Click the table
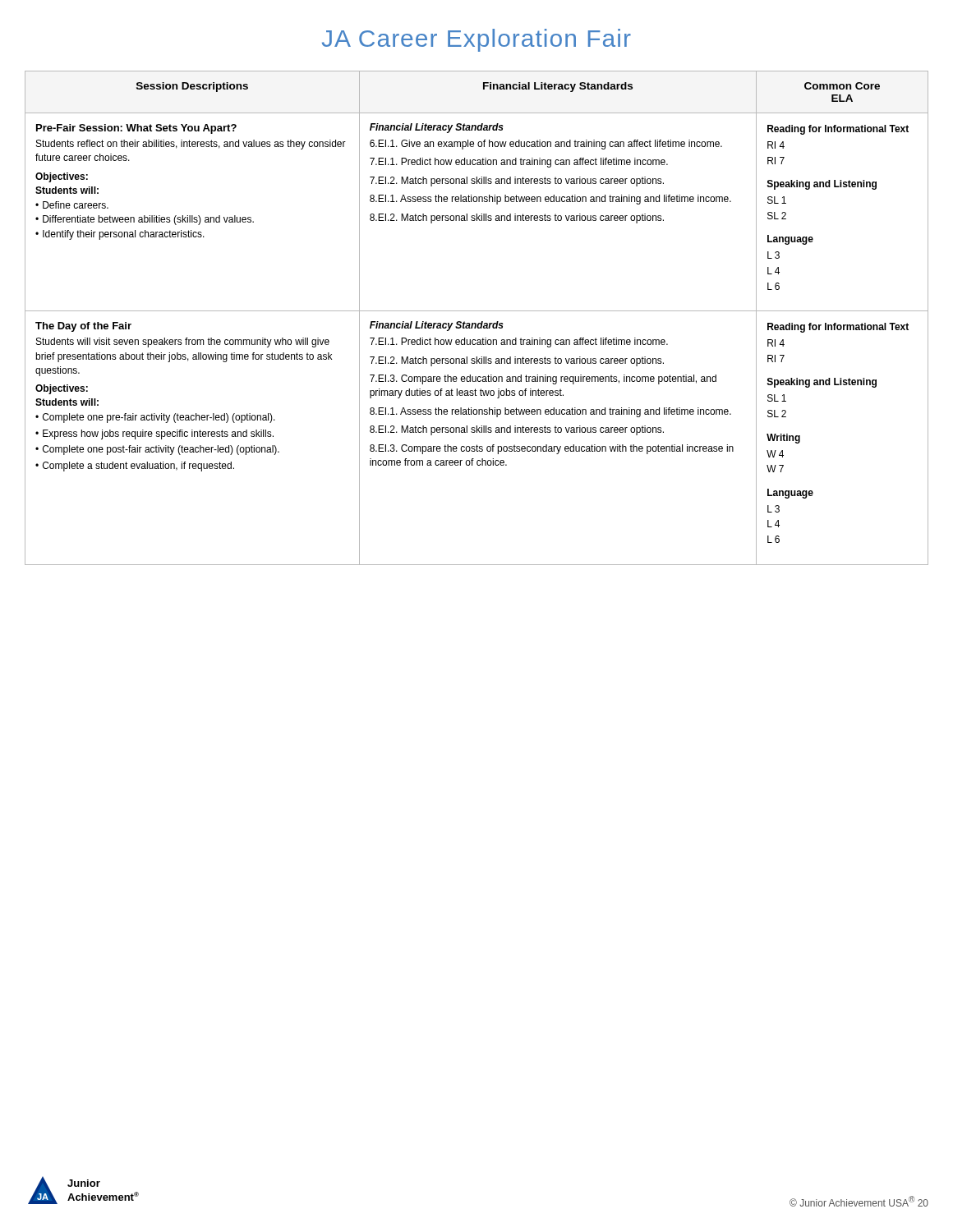 point(476,318)
